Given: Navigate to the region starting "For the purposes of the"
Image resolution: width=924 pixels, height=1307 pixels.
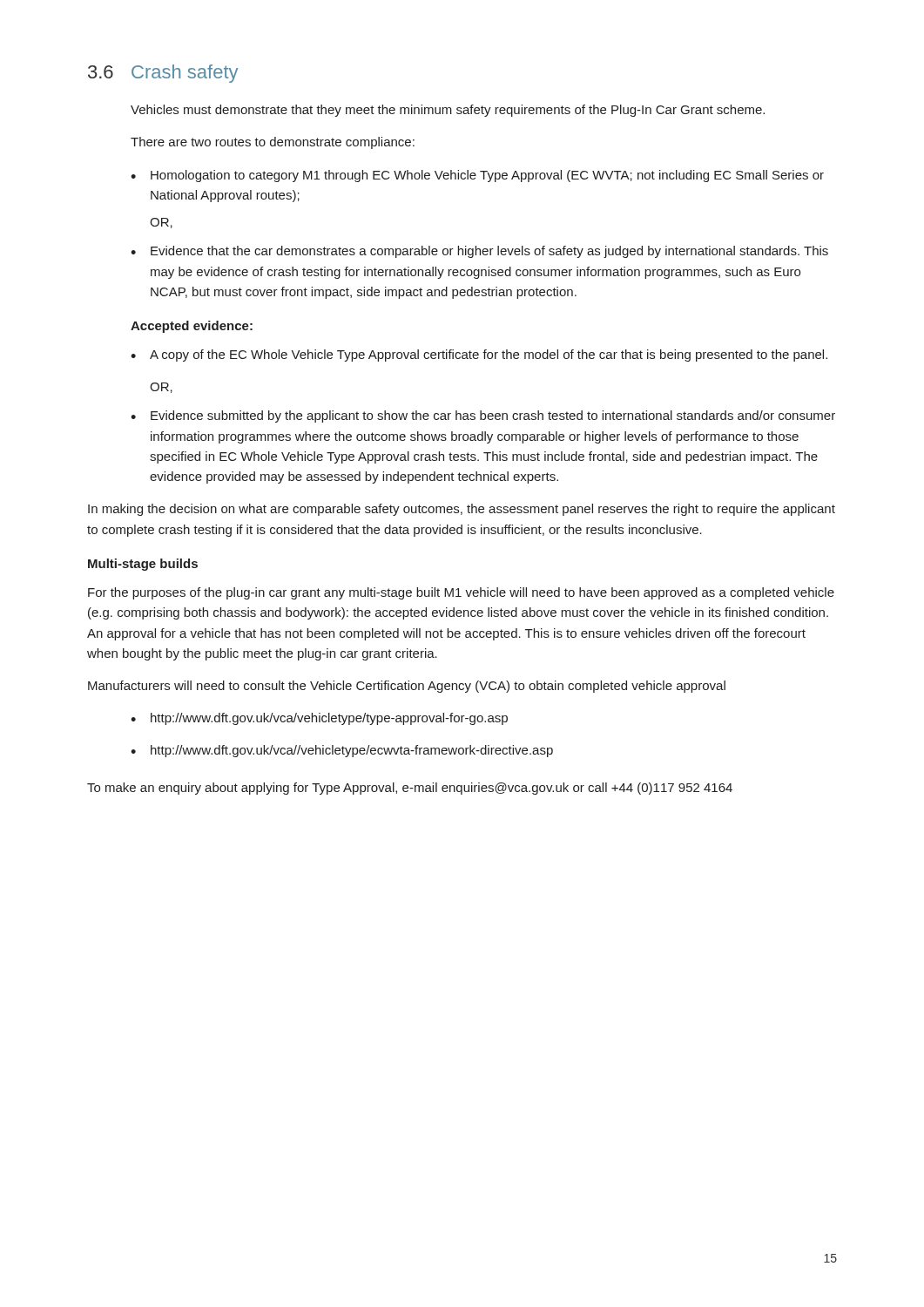Looking at the screenshot, I should tap(461, 623).
